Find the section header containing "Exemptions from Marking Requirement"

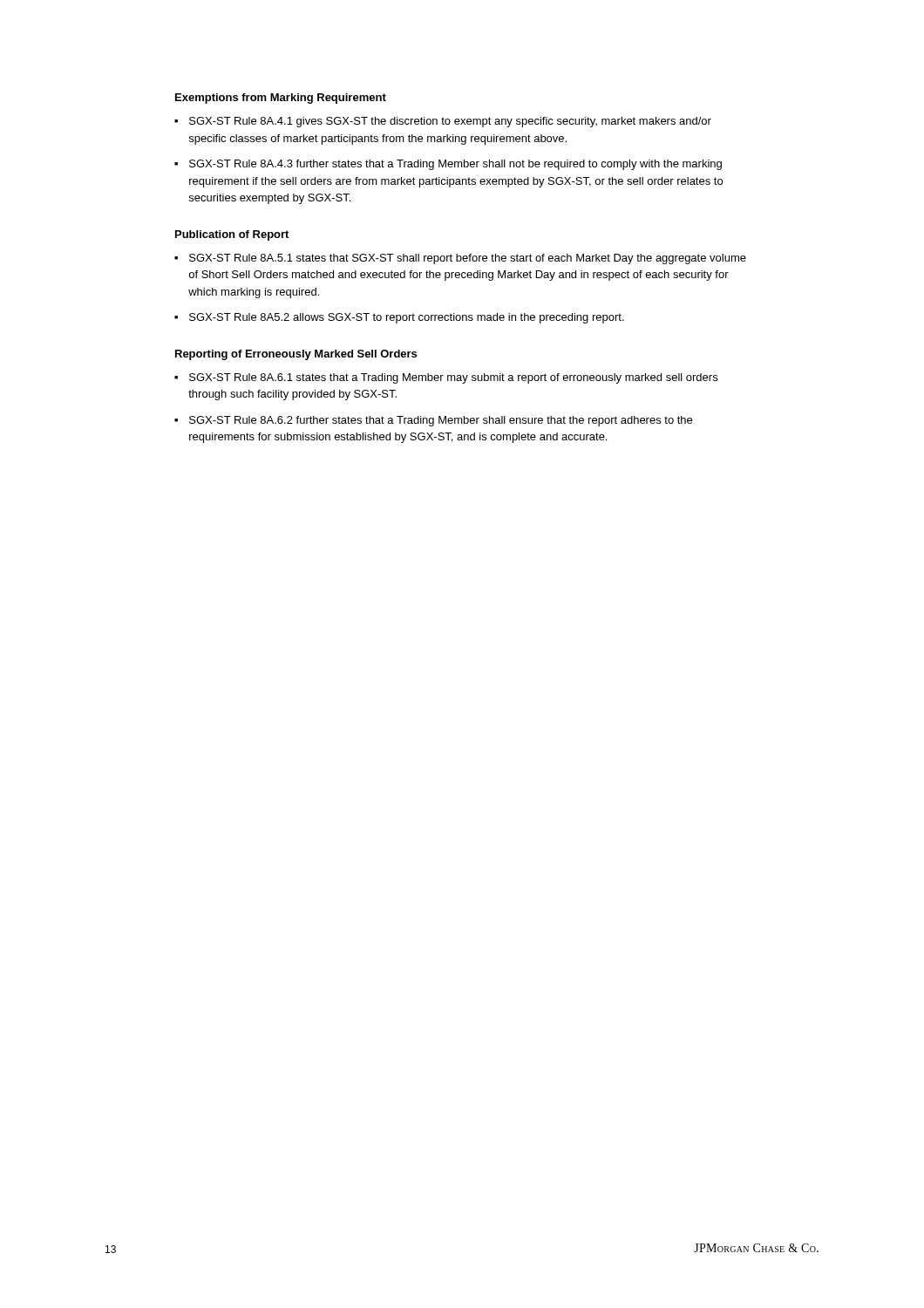[280, 97]
